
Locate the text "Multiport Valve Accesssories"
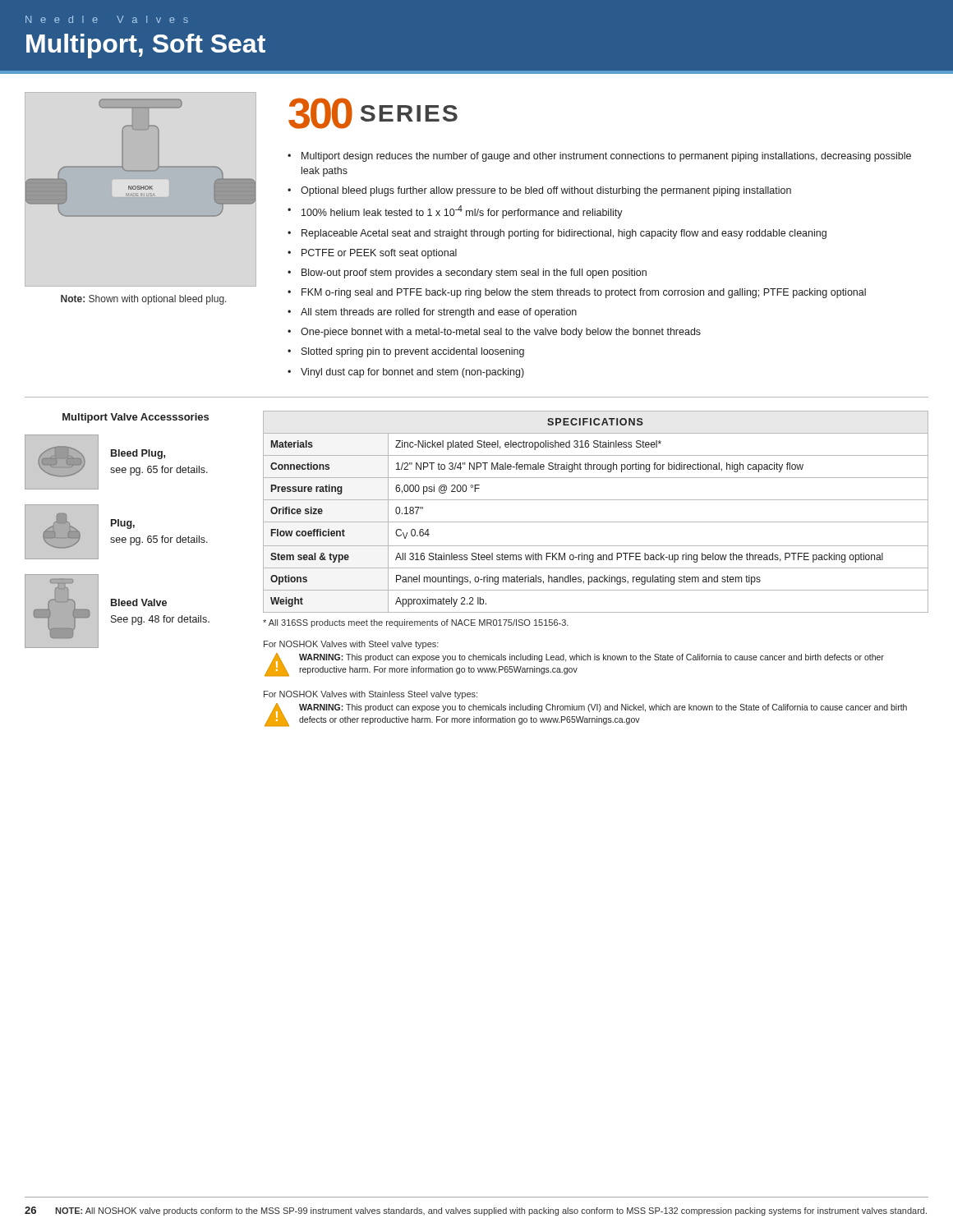point(136,417)
